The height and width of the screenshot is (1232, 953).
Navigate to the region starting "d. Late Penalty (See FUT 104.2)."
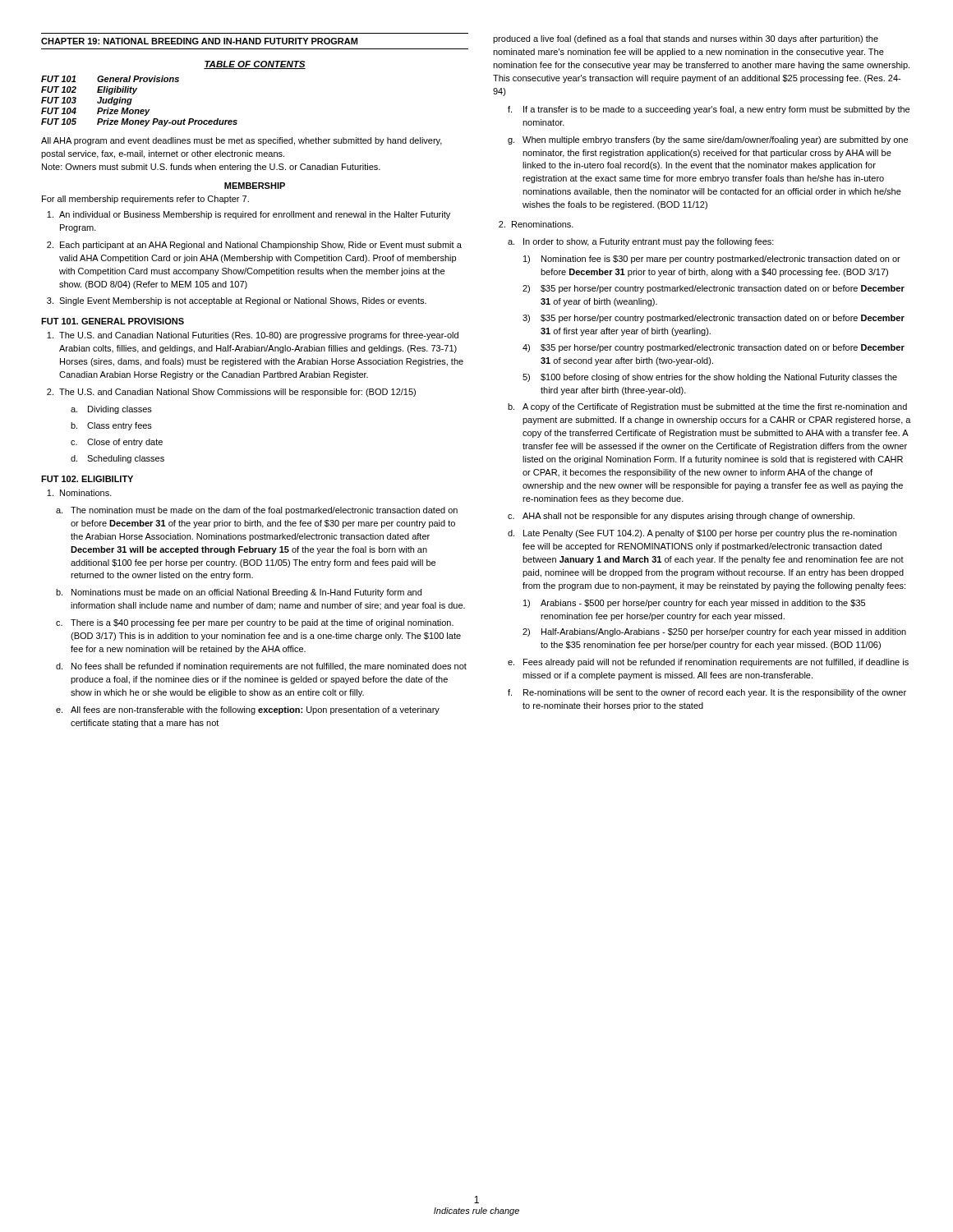coord(710,560)
